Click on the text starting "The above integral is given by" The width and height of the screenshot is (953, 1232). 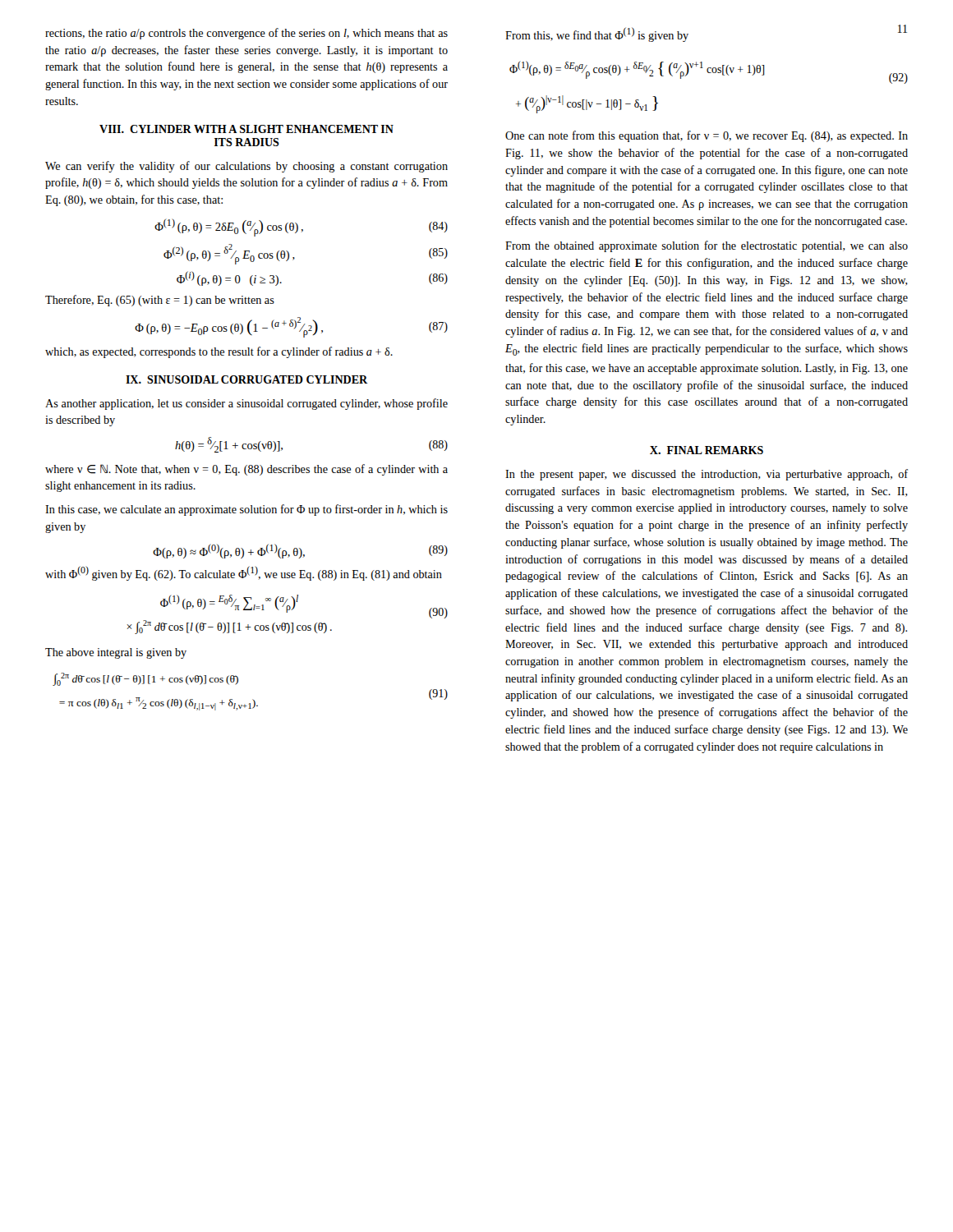point(116,652)
